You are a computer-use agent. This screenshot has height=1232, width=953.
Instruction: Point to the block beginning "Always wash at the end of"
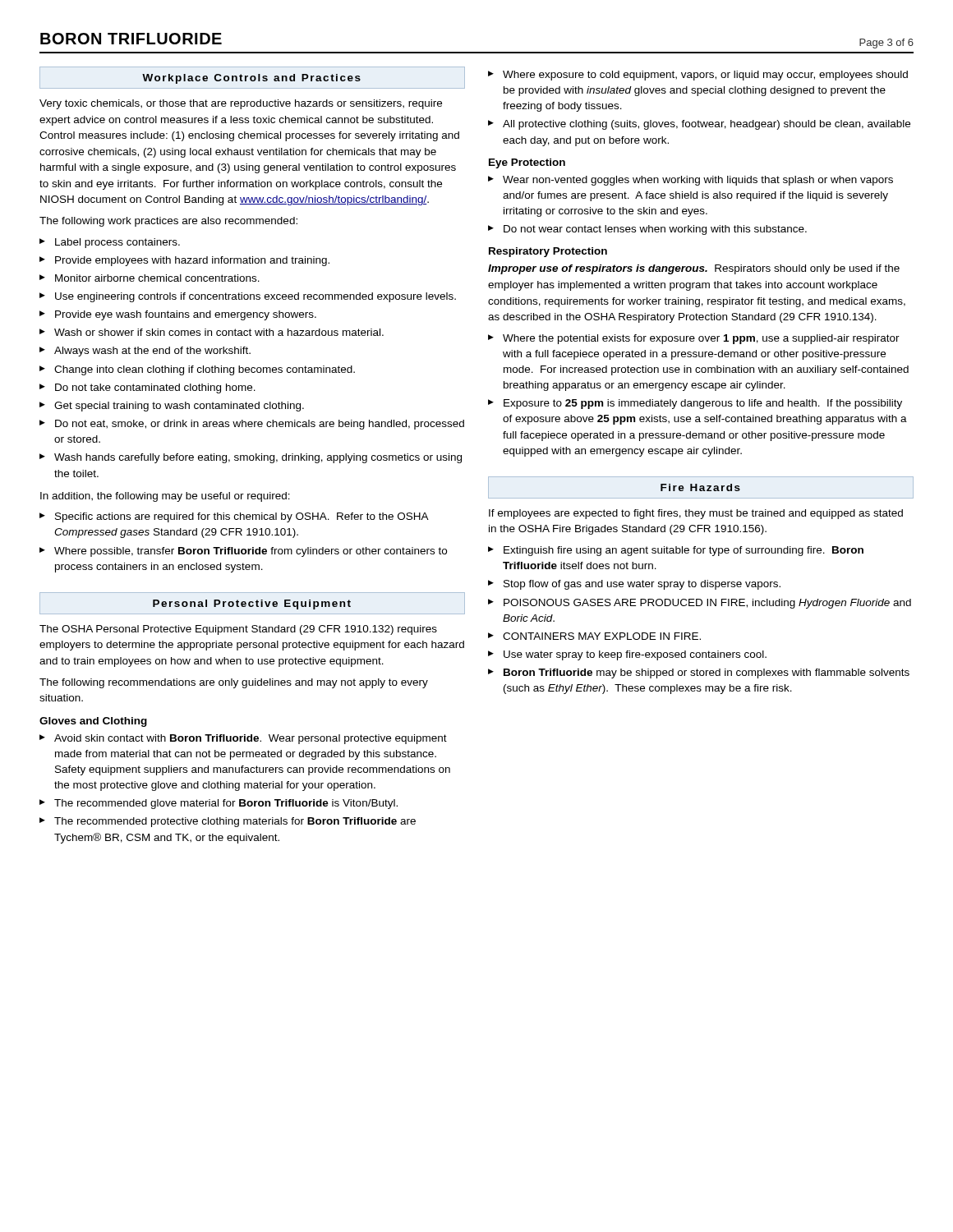pos(153,351)
